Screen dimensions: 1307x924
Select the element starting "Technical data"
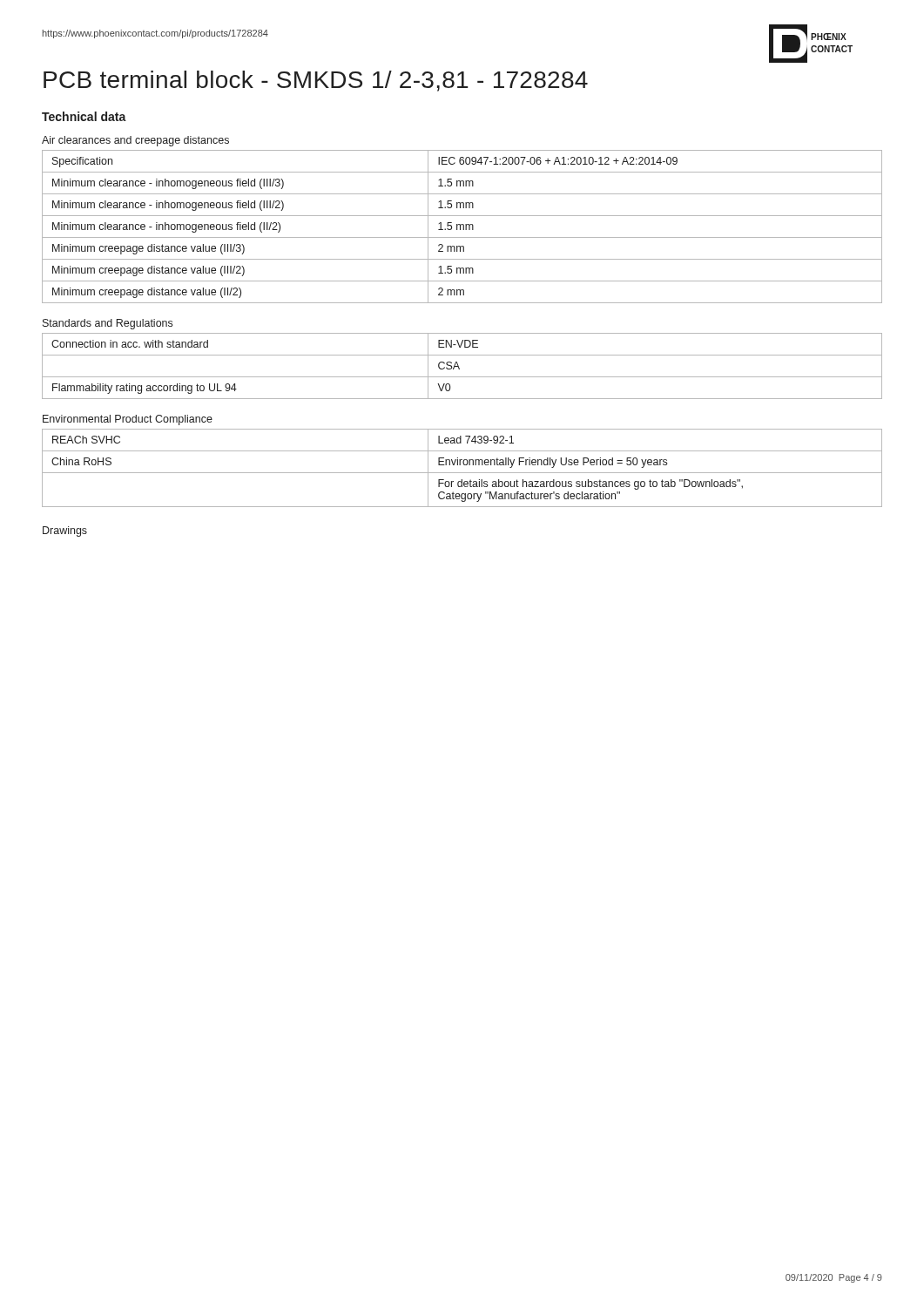[x=84, y=117]
